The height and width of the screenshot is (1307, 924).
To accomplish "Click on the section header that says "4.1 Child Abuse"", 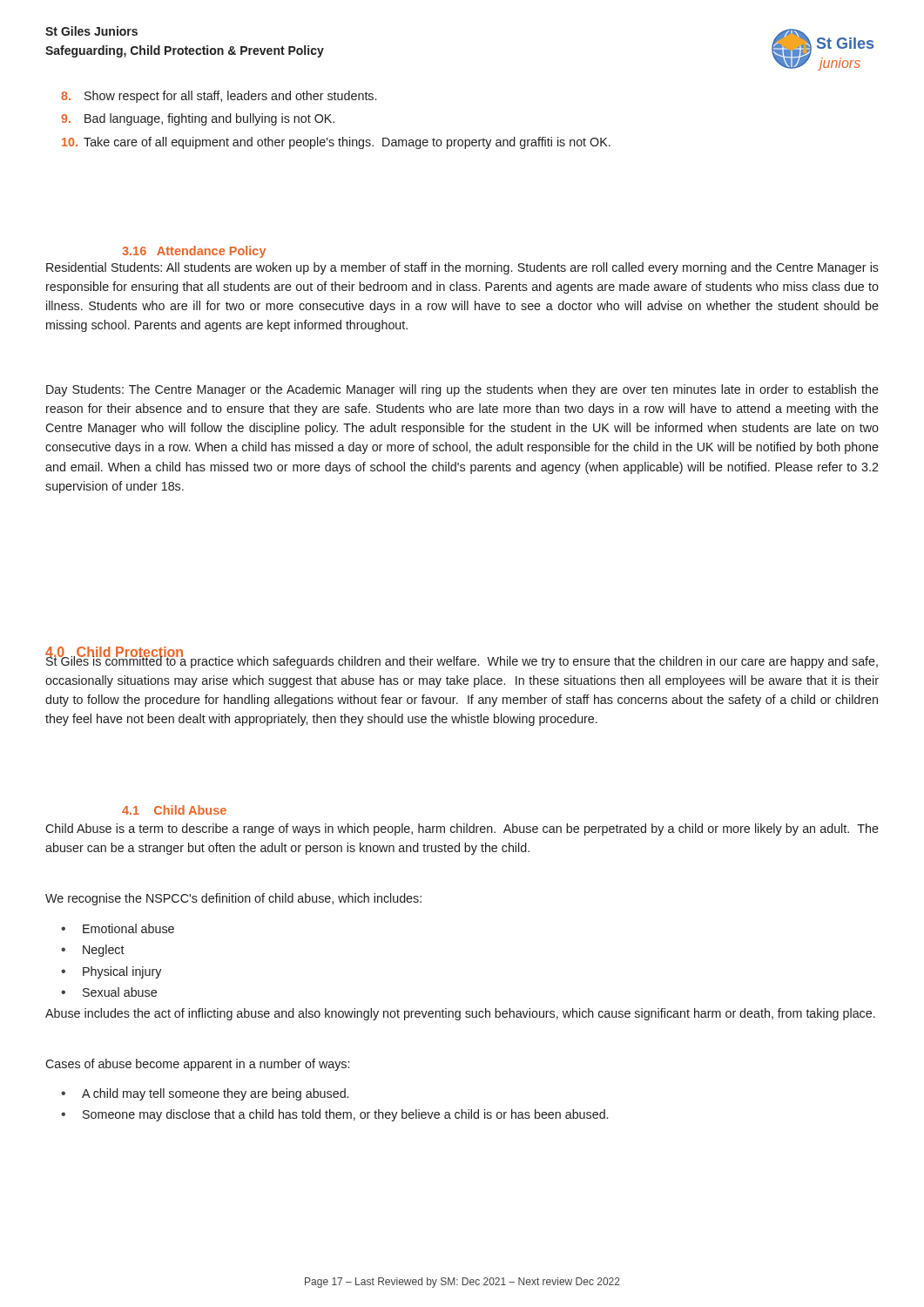I will tap(174, 810).
